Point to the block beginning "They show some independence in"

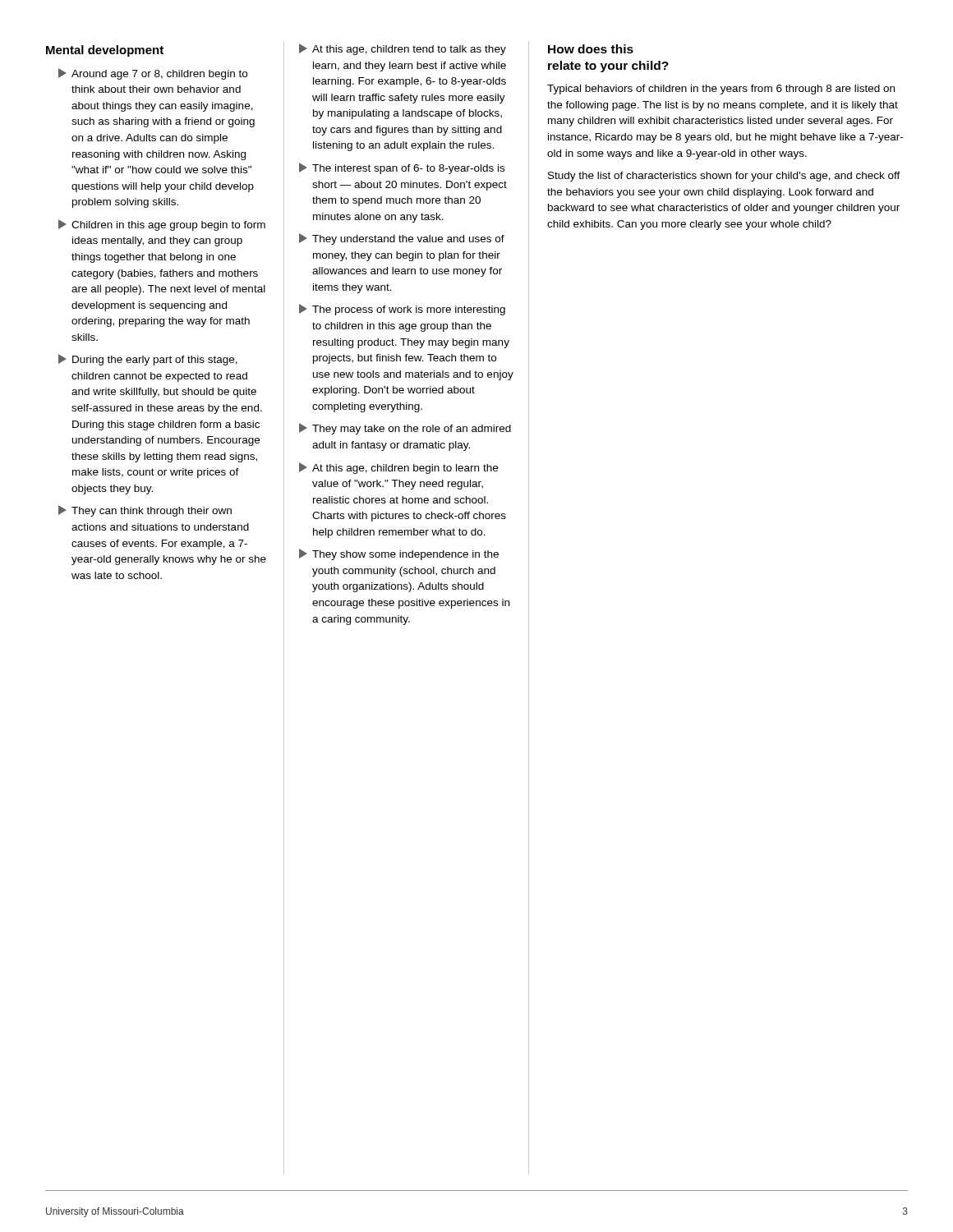pos(406,587)
